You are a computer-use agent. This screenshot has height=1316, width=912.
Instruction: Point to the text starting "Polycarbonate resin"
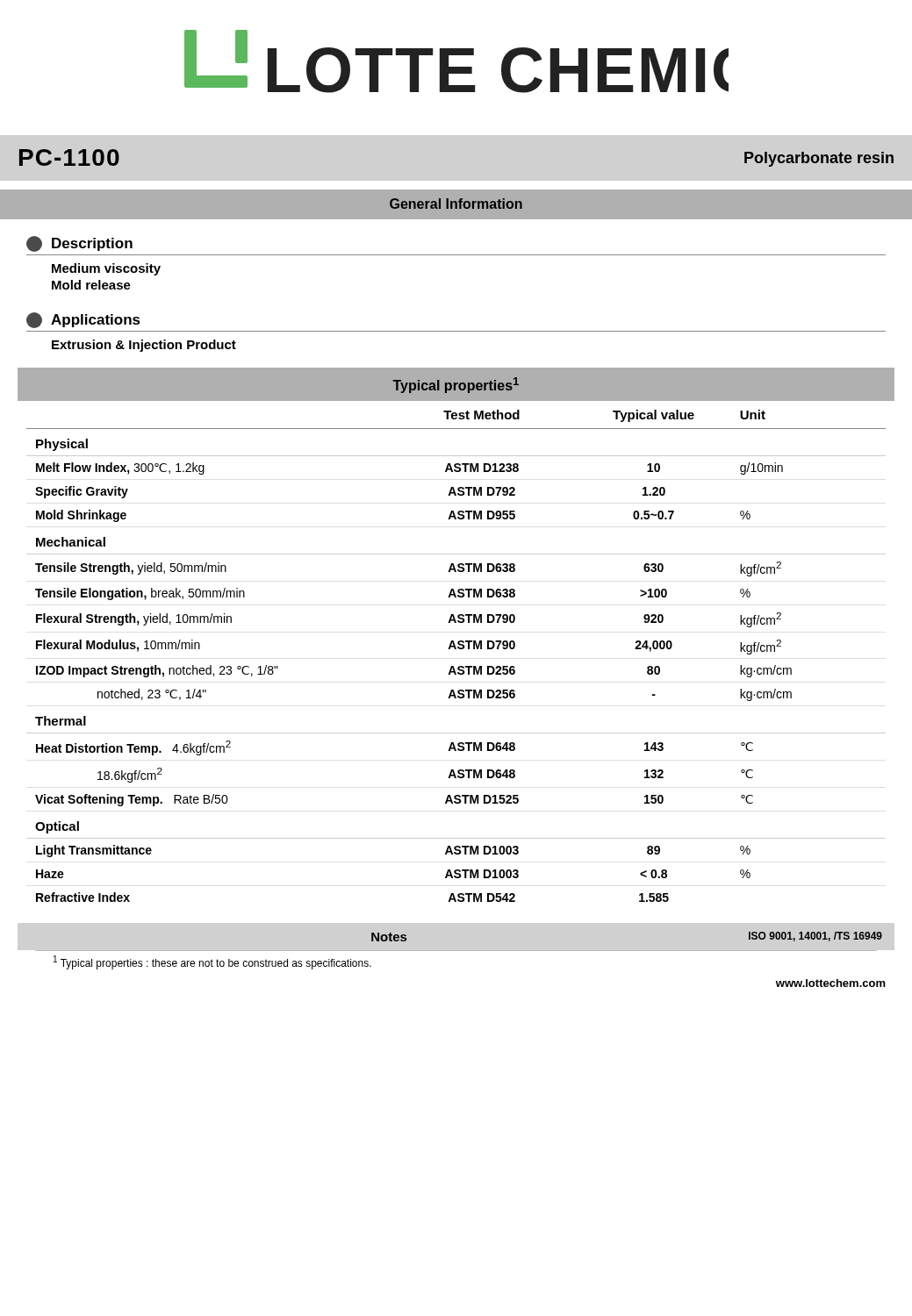819,157
